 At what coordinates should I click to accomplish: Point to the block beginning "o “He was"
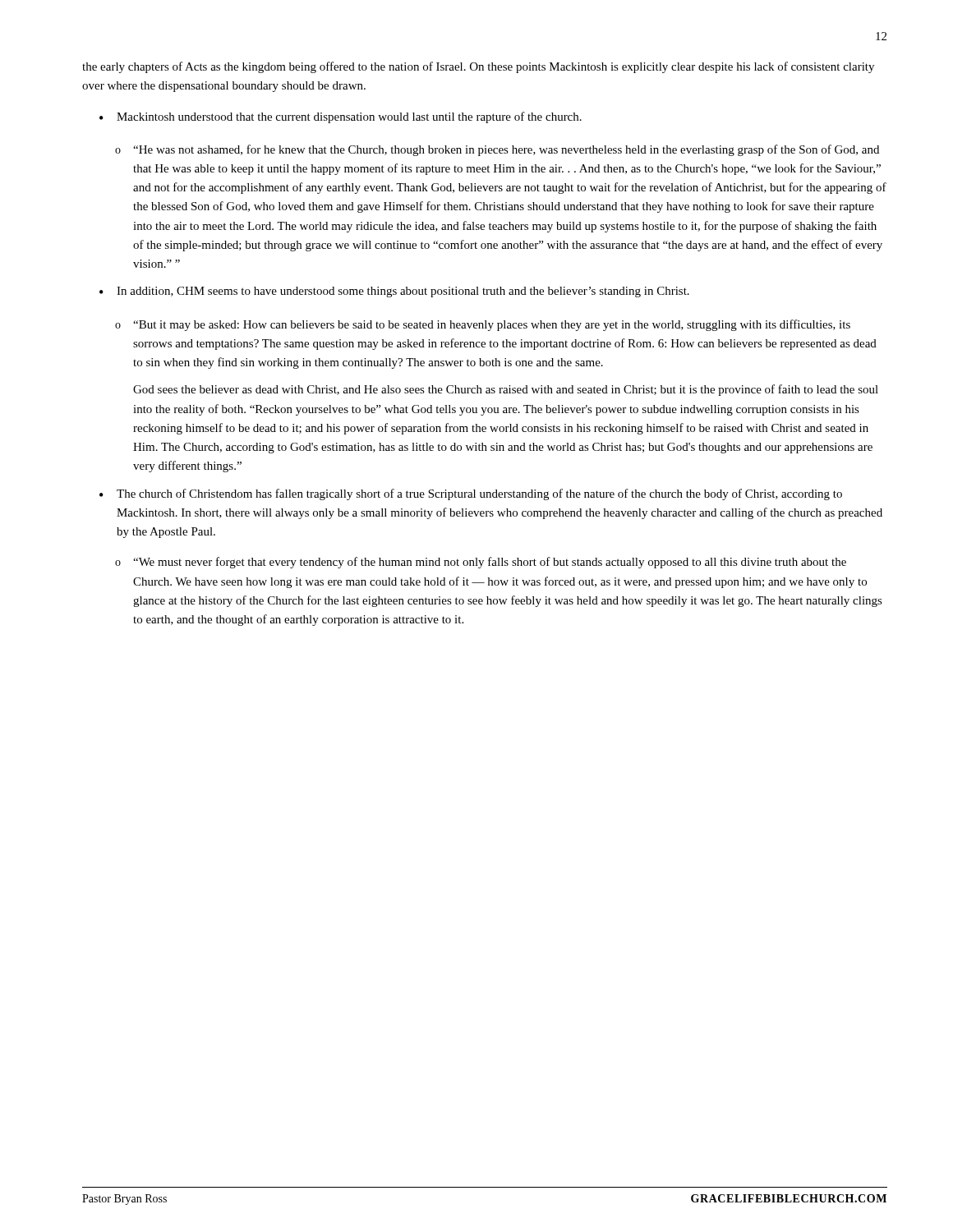[x=501, y=207]
